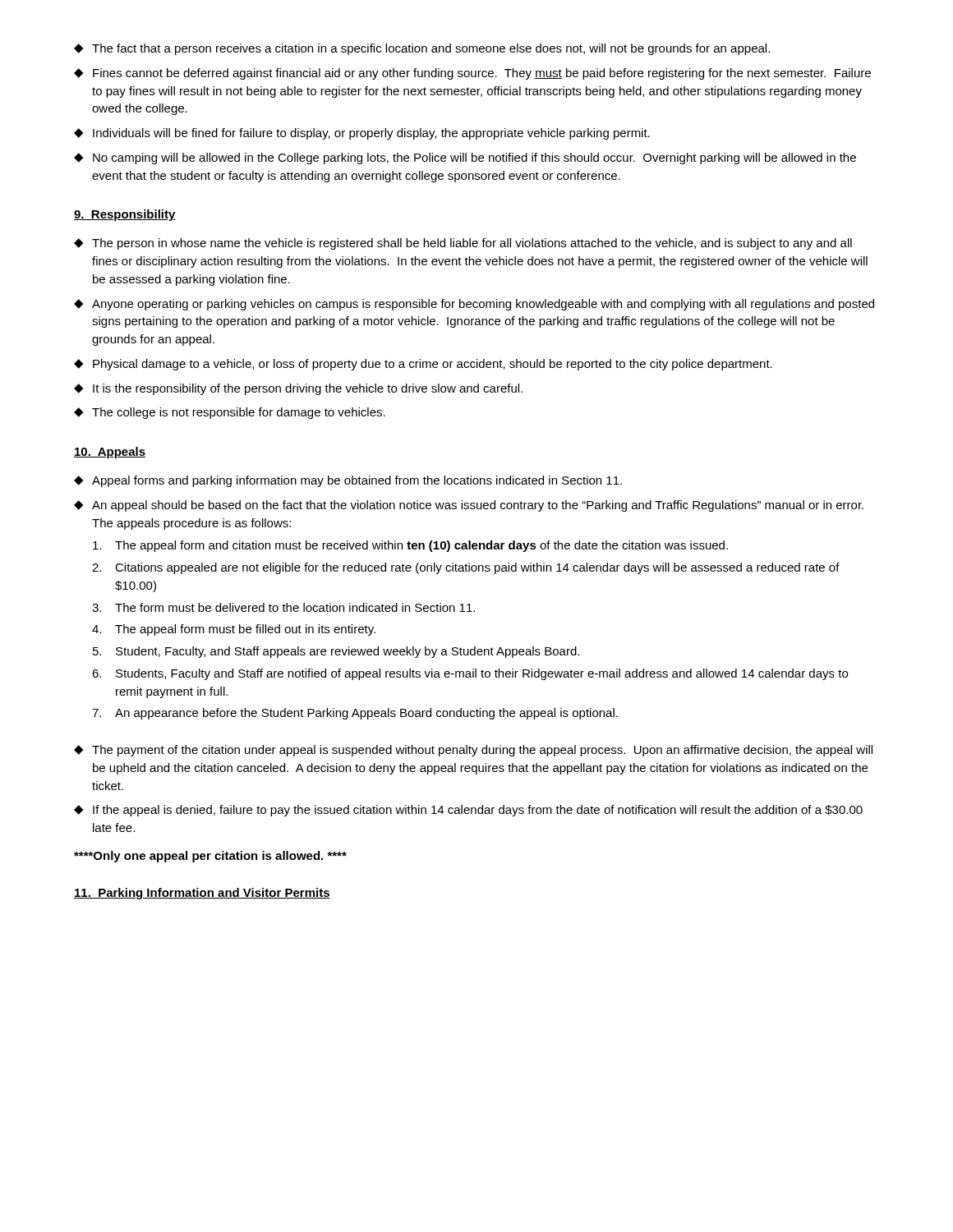Locate the block of text that opens with "◆ Individuals will be fined"
The image size is (953, 1232).
coord(476,133)
